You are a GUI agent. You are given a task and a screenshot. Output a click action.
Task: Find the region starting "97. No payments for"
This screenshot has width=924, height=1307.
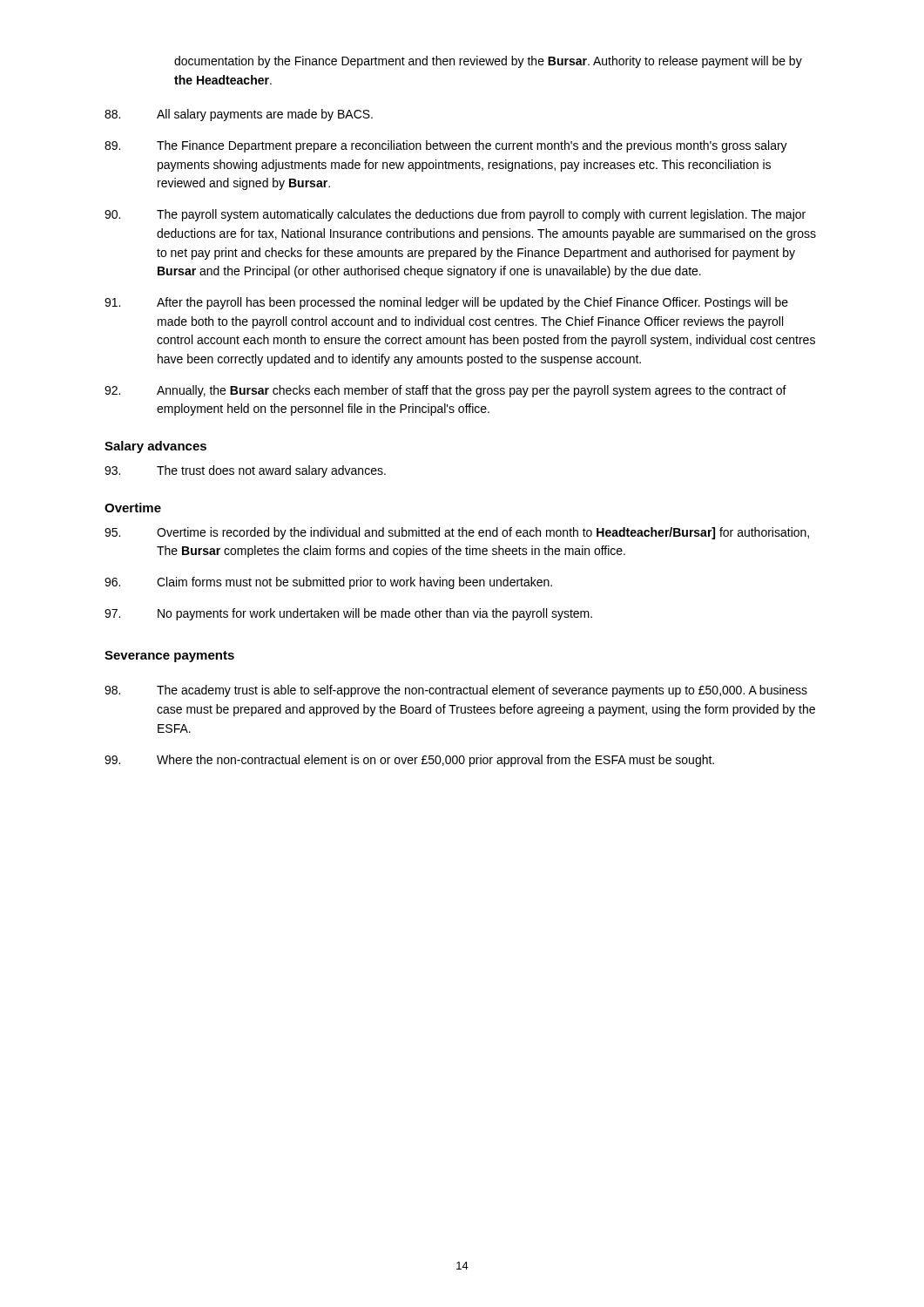pos(462,614)
